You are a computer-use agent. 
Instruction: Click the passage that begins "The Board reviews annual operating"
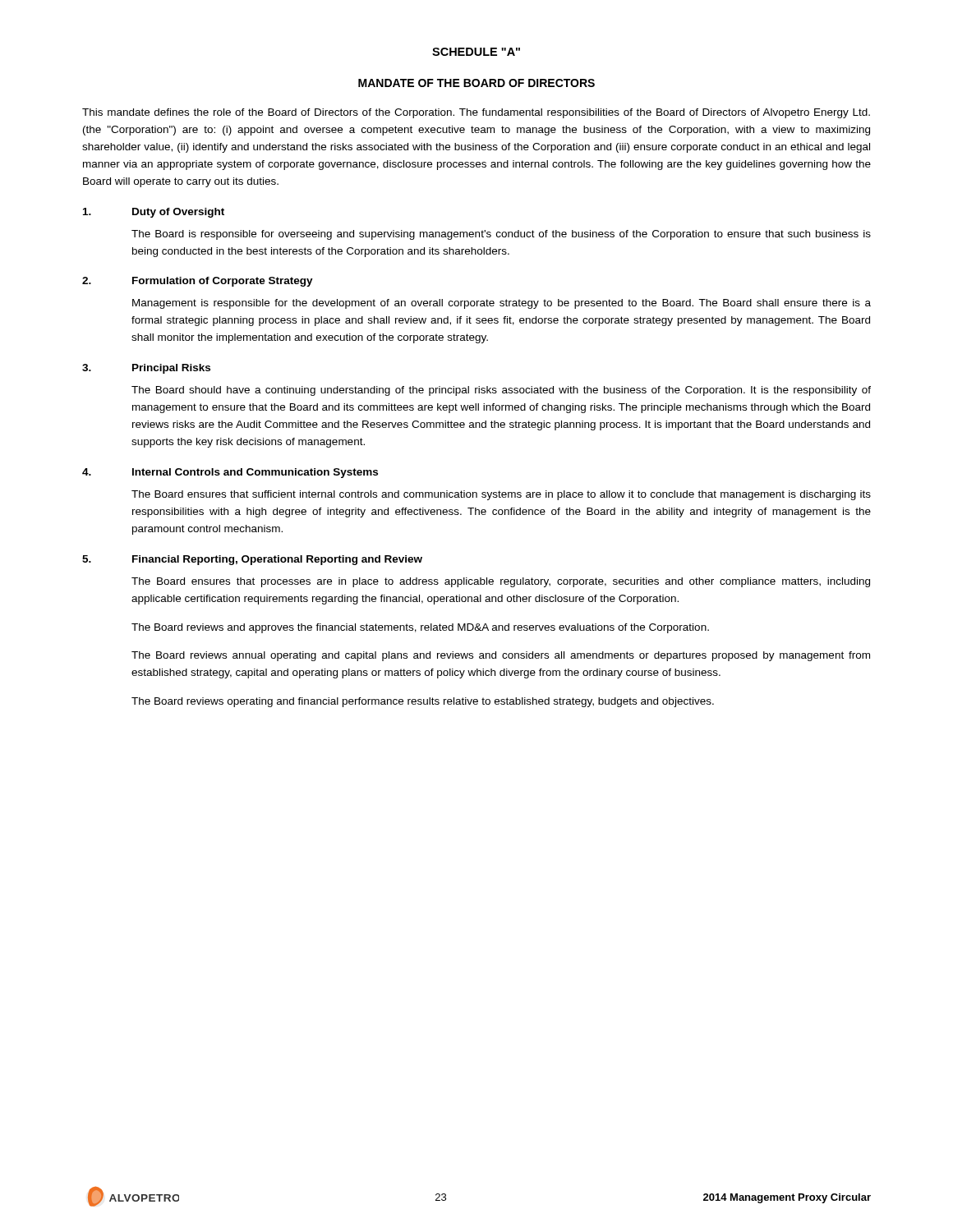[501, 664]
